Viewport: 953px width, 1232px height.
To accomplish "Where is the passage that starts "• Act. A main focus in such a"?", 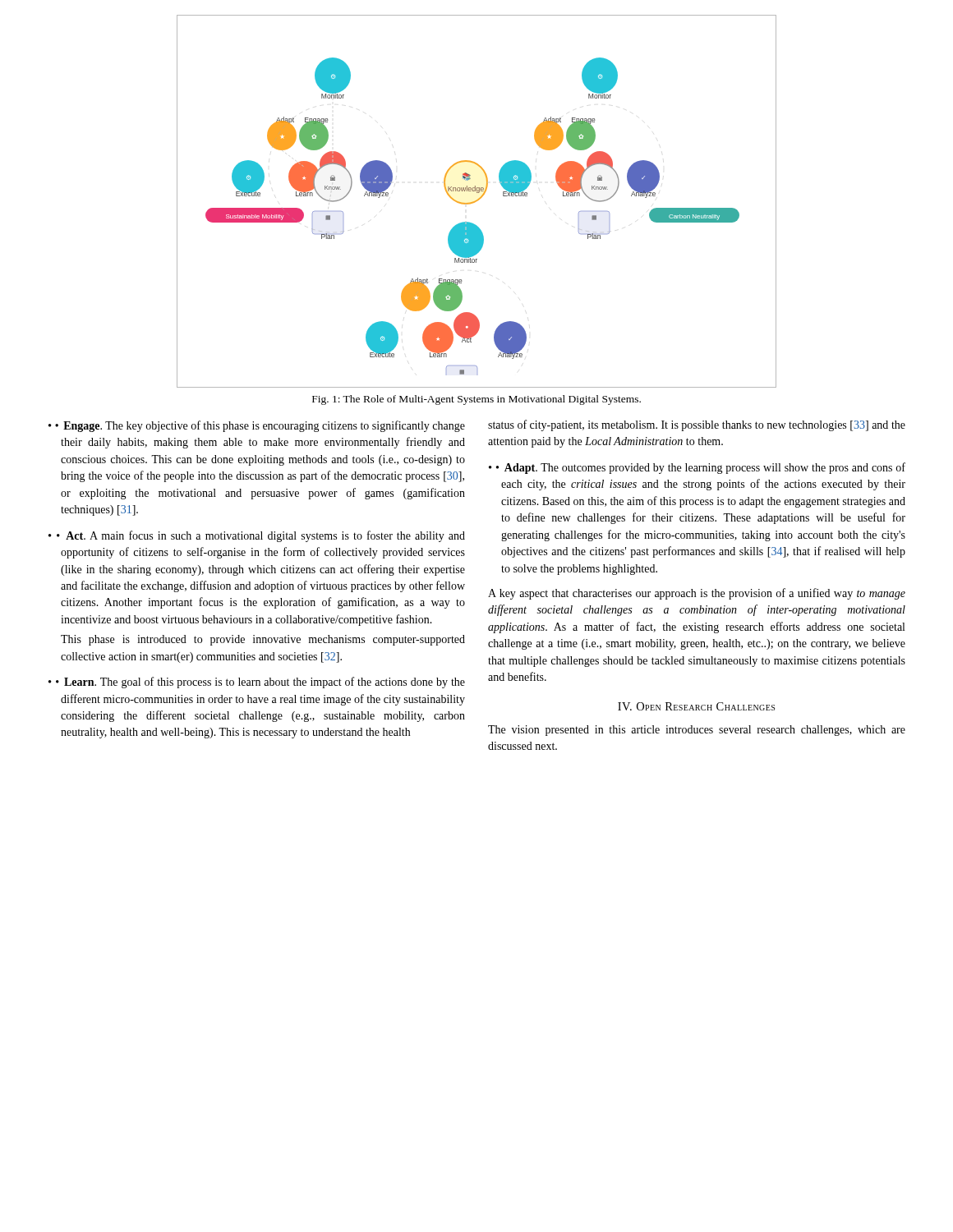I will (261, 597).
